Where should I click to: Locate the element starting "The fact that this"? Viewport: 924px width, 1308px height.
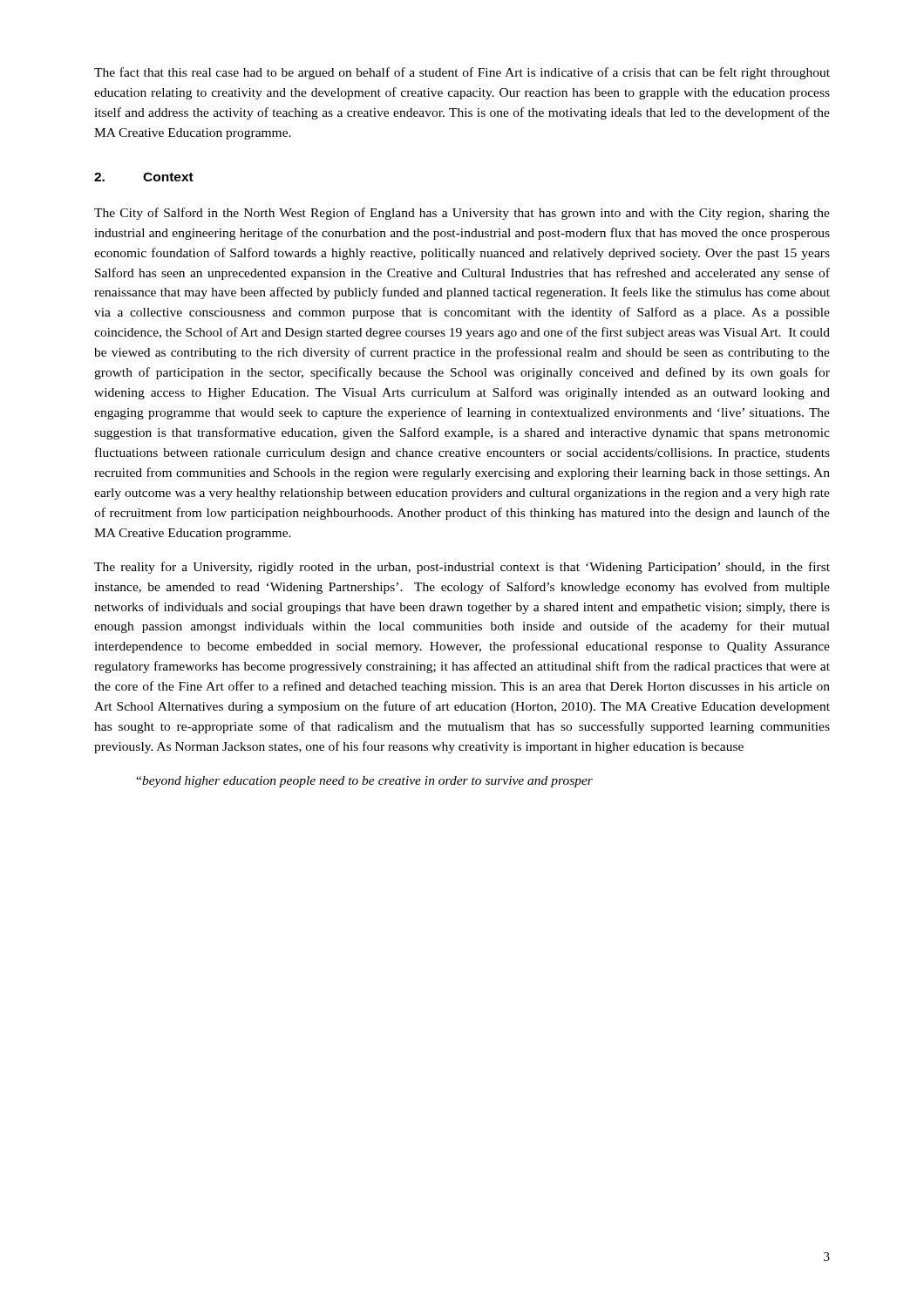click(x=462, y=102)
